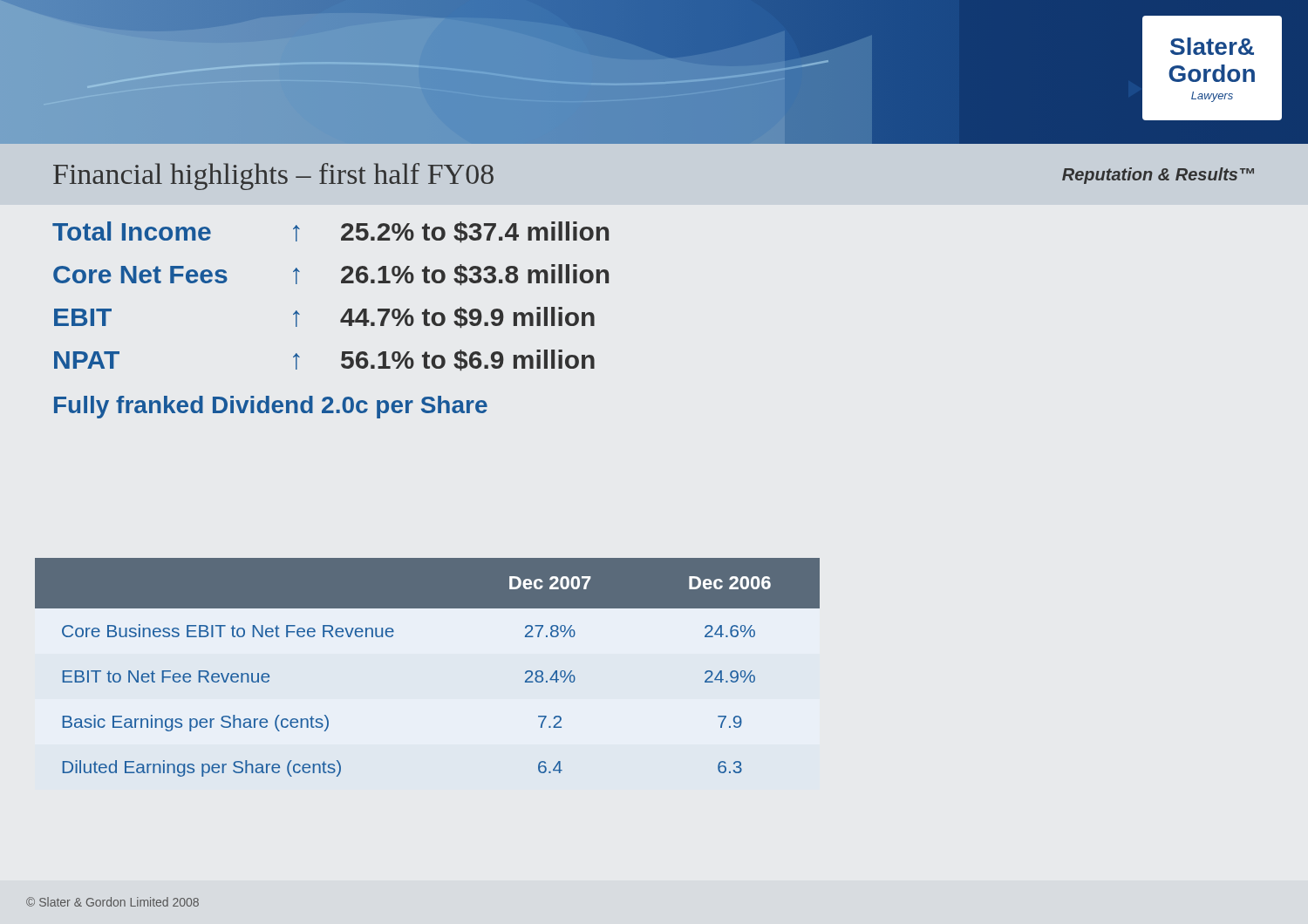1308x924 pixels.
Task: Locate the passage starting "Core Net Fees ↑ 26.1% to $33.8"
Action: 331,274
